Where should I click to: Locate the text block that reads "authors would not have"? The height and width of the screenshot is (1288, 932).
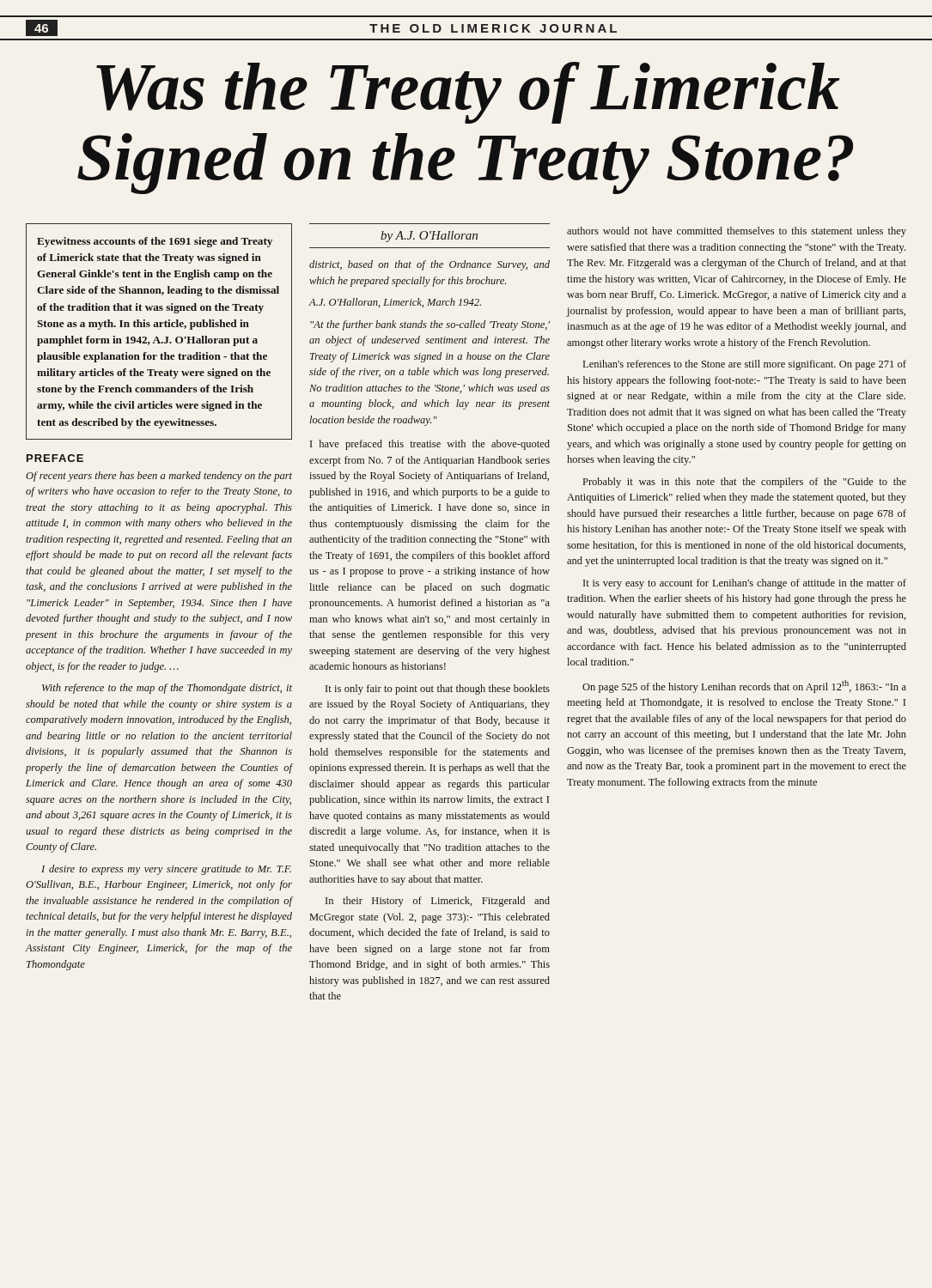[x=737, y=507]
